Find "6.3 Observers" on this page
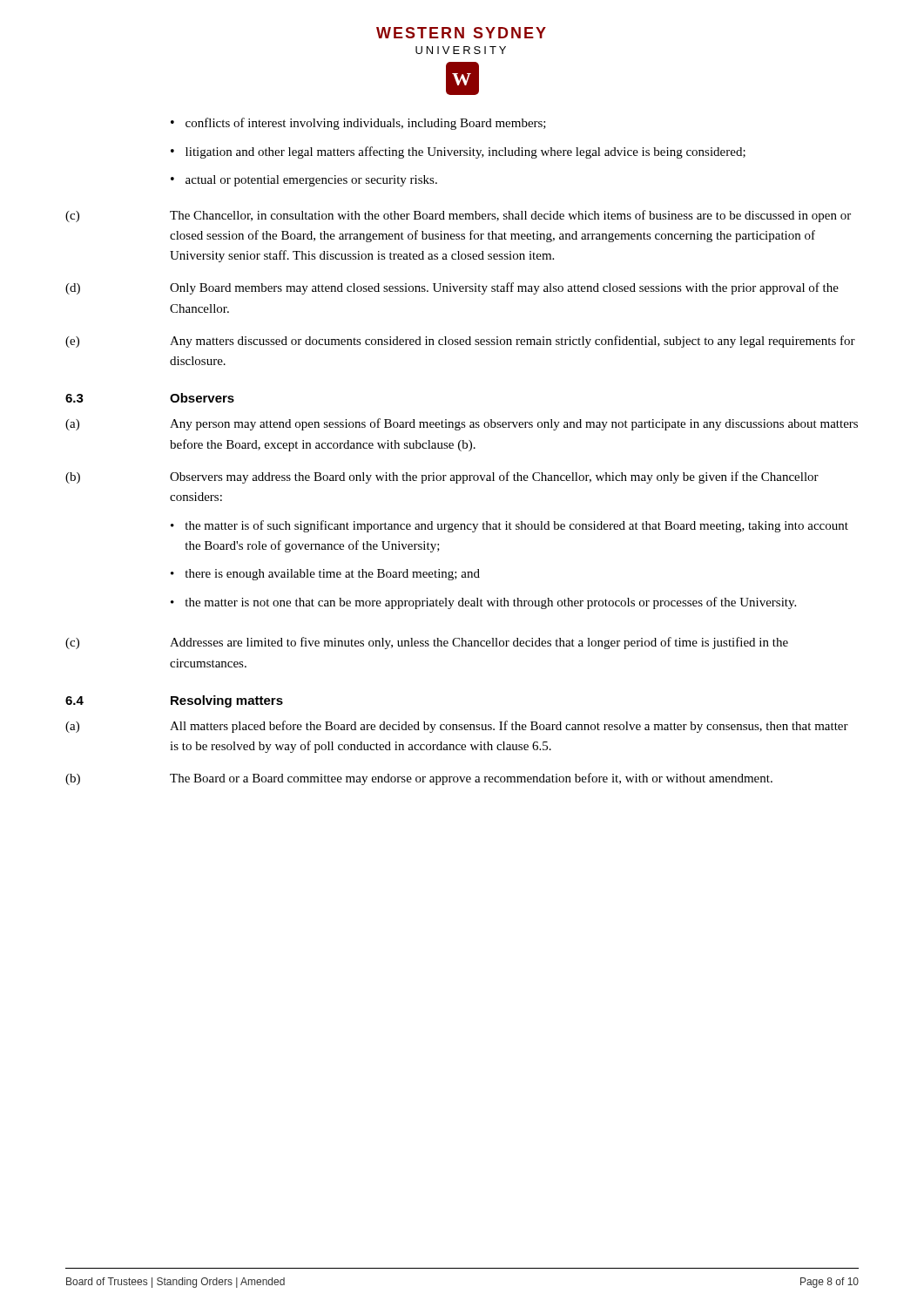The height and width of the screenshot is (1307, 924). (x=68, y=398)
